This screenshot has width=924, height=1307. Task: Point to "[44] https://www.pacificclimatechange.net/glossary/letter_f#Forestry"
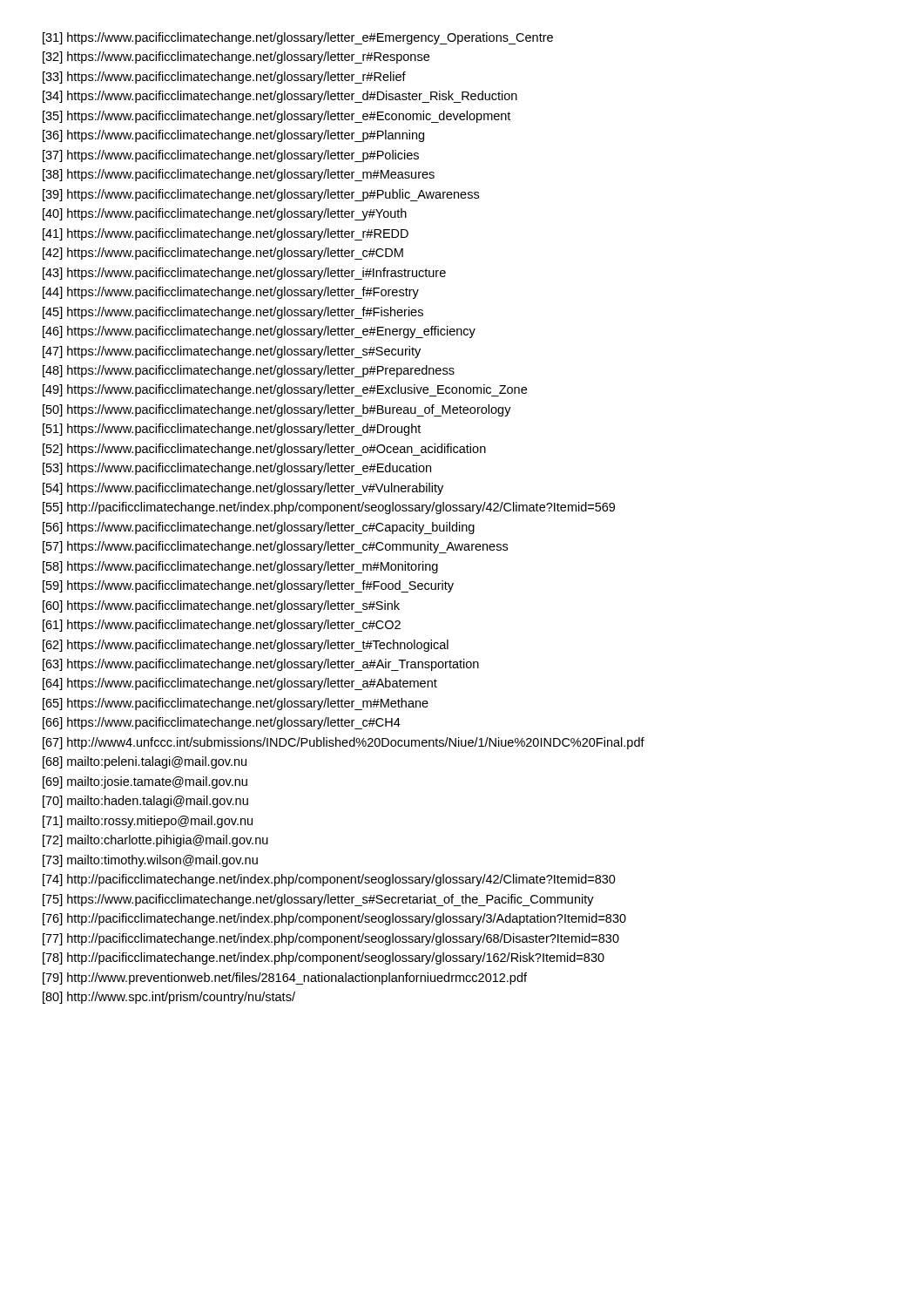[x=230, y=292]
